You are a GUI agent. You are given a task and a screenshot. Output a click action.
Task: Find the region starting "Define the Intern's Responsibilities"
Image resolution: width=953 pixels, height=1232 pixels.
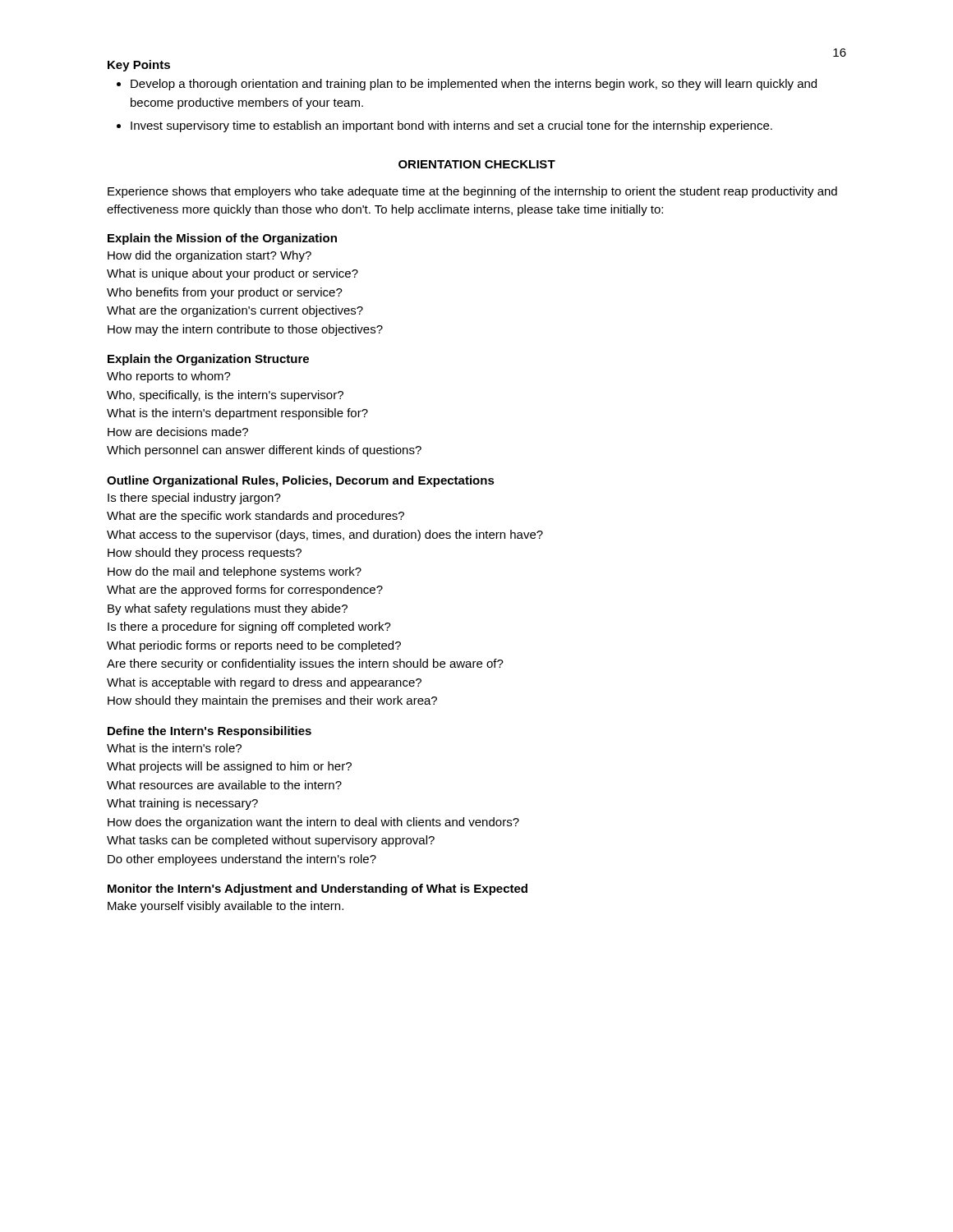coord(209,730)
